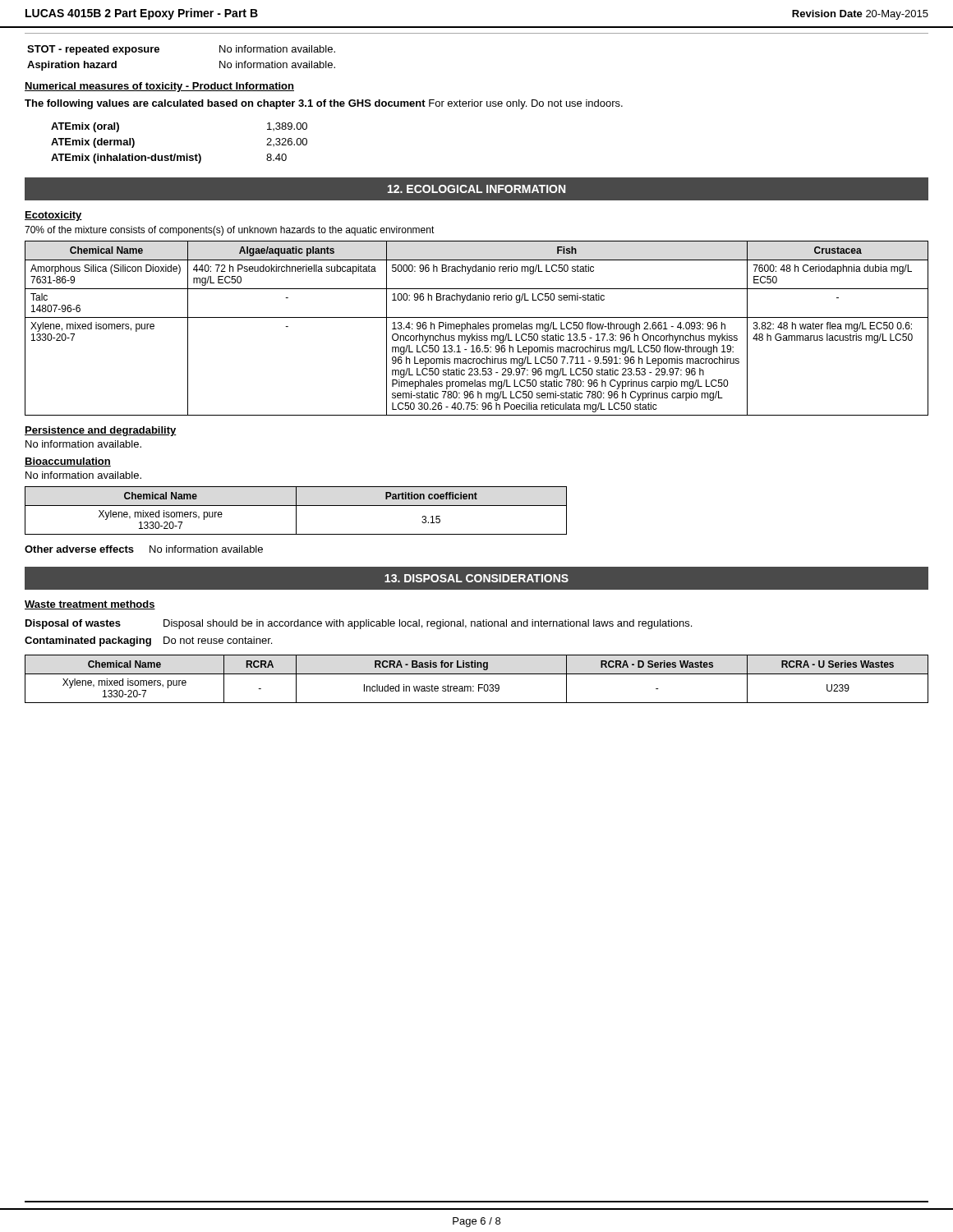Image resolution: width=953 pixels, height=1232 pixels.
Task: Find the block on this page that starts "Disposal of wastes Disposal should be in accordance"
Action: (359, 623)
